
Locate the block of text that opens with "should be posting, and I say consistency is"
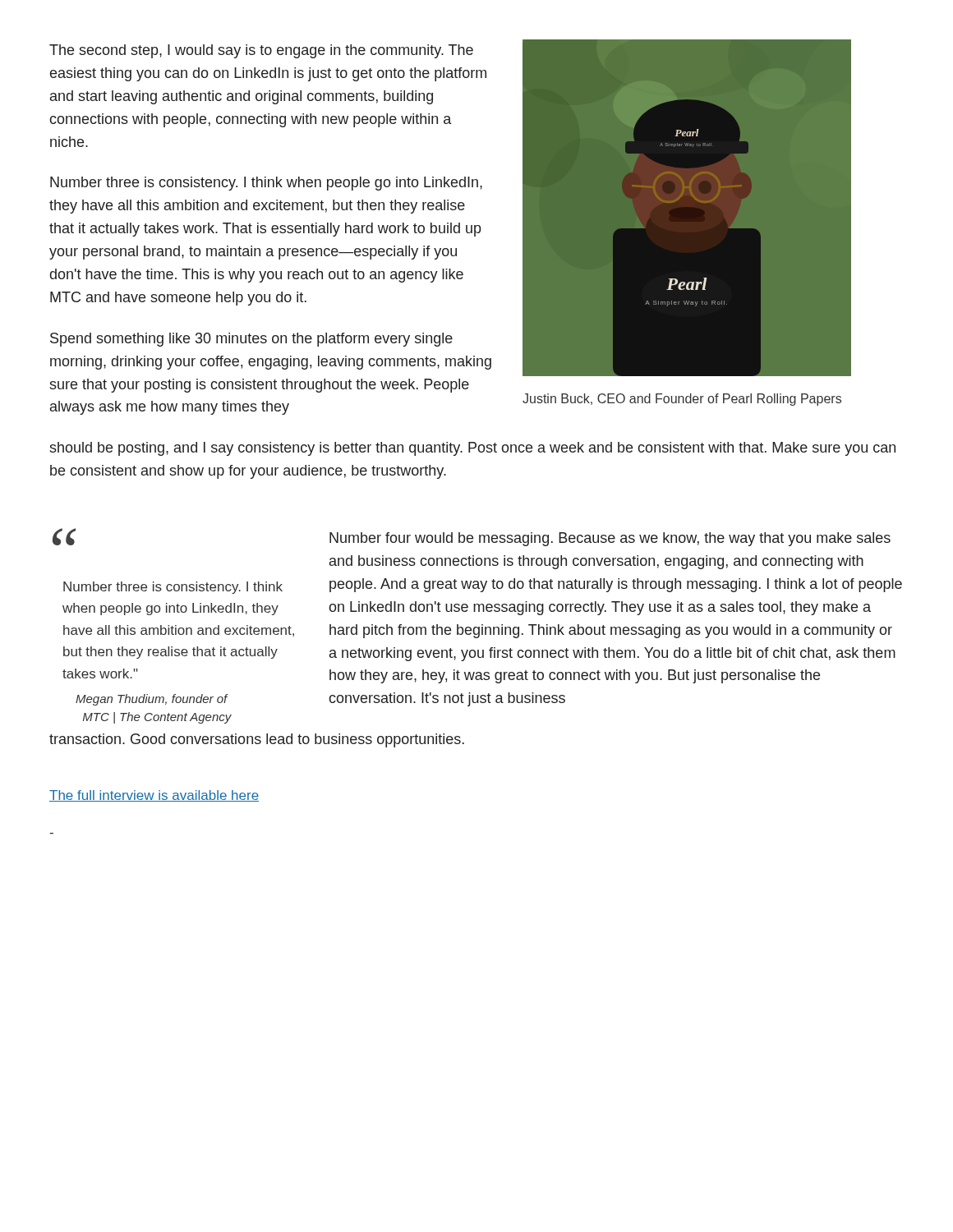click(x=476, y=460)
